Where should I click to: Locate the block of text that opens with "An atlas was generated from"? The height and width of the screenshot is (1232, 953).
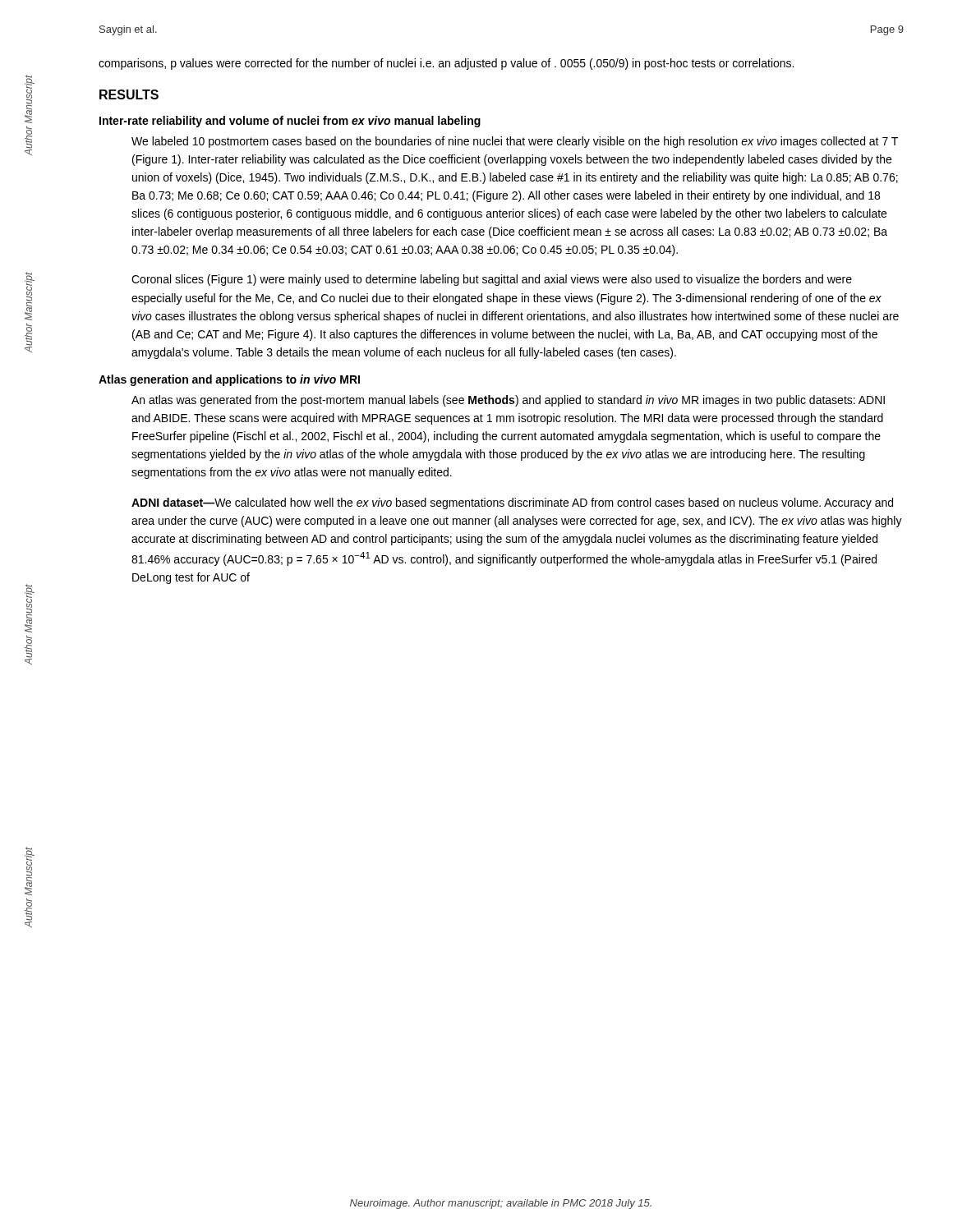509,436
